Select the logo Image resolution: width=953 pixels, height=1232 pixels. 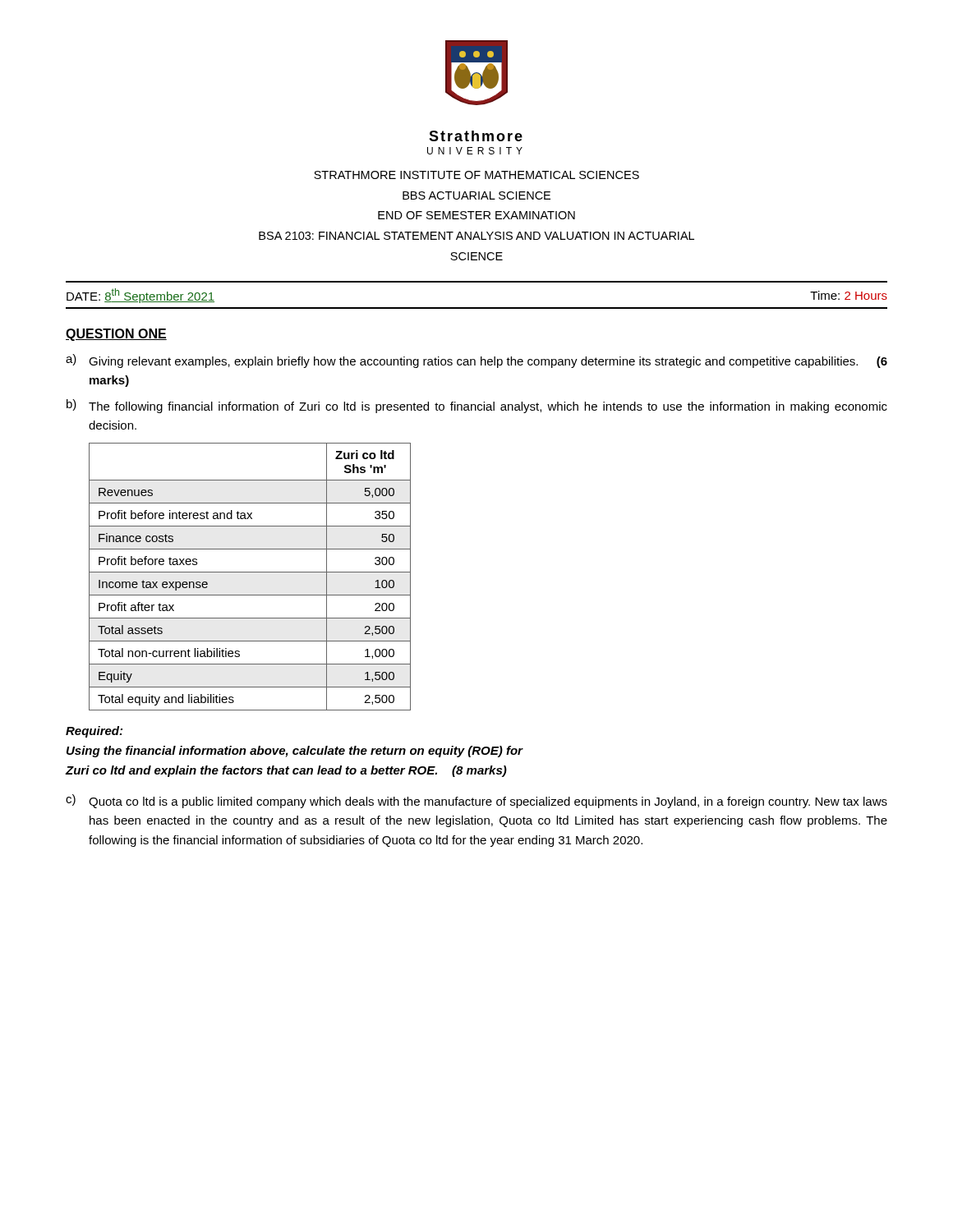click(x=476, y=78)
